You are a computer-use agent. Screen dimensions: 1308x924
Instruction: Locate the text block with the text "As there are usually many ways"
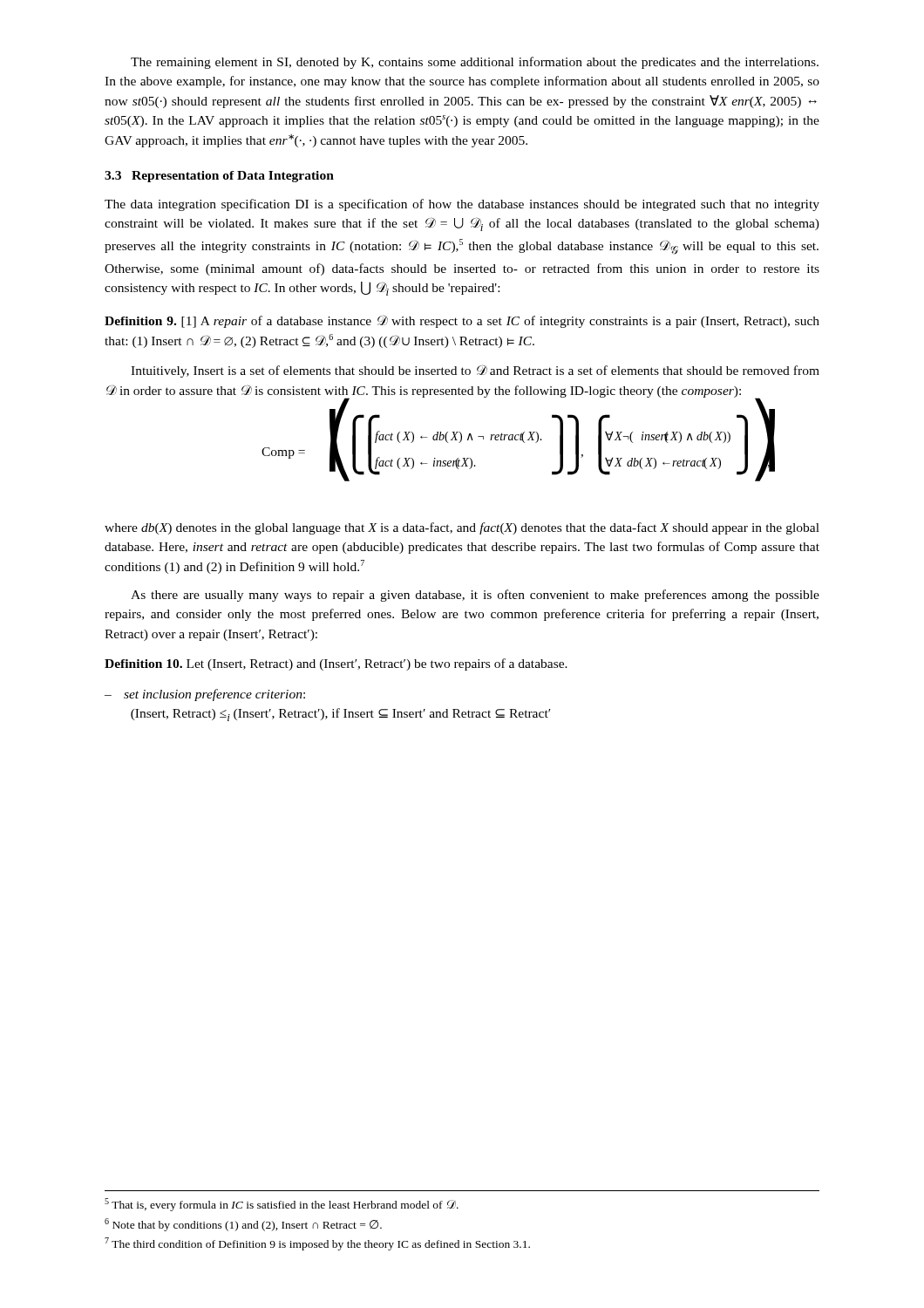coord(462,614)
